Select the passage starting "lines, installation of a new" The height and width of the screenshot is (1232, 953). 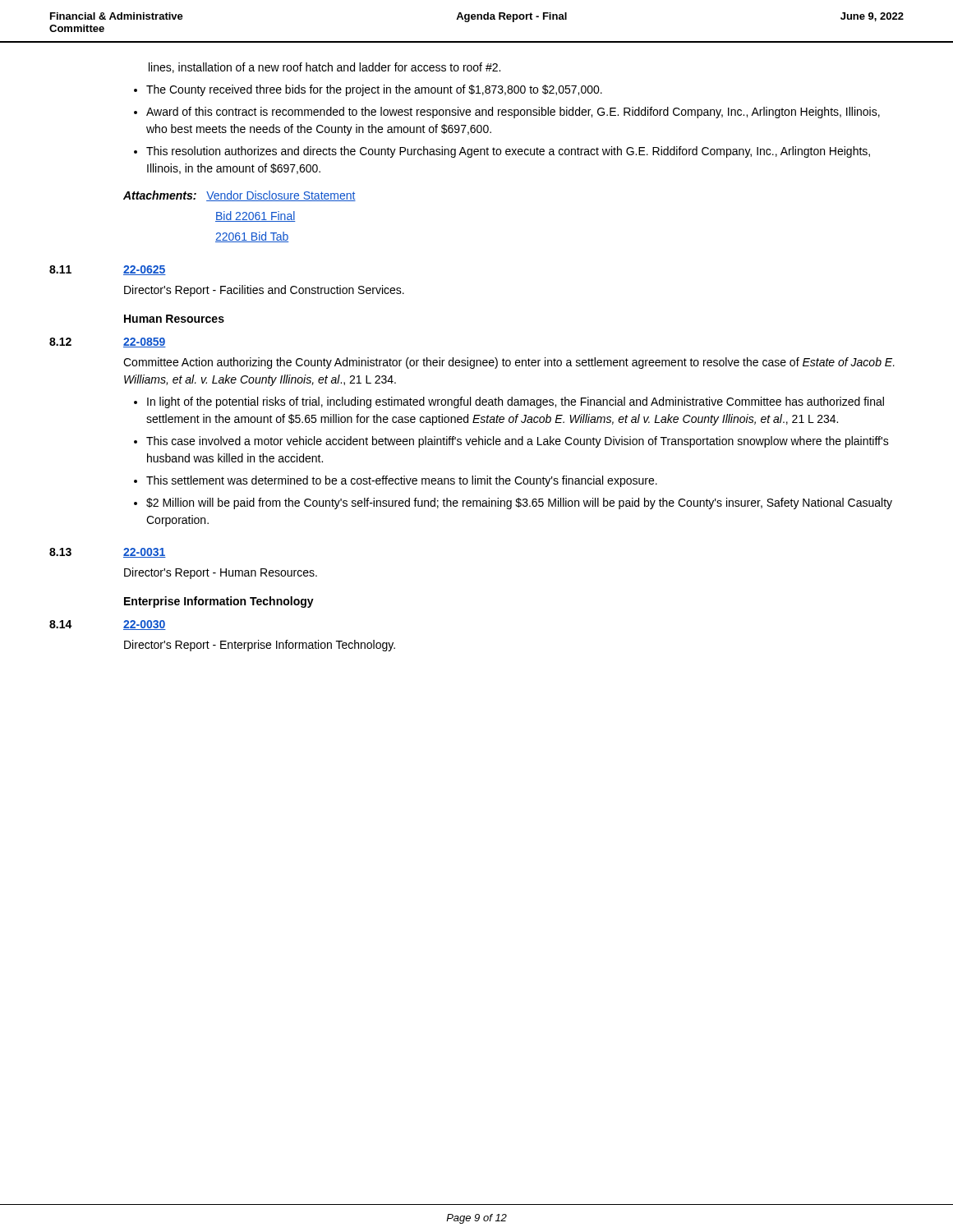[x=325, y=67]
